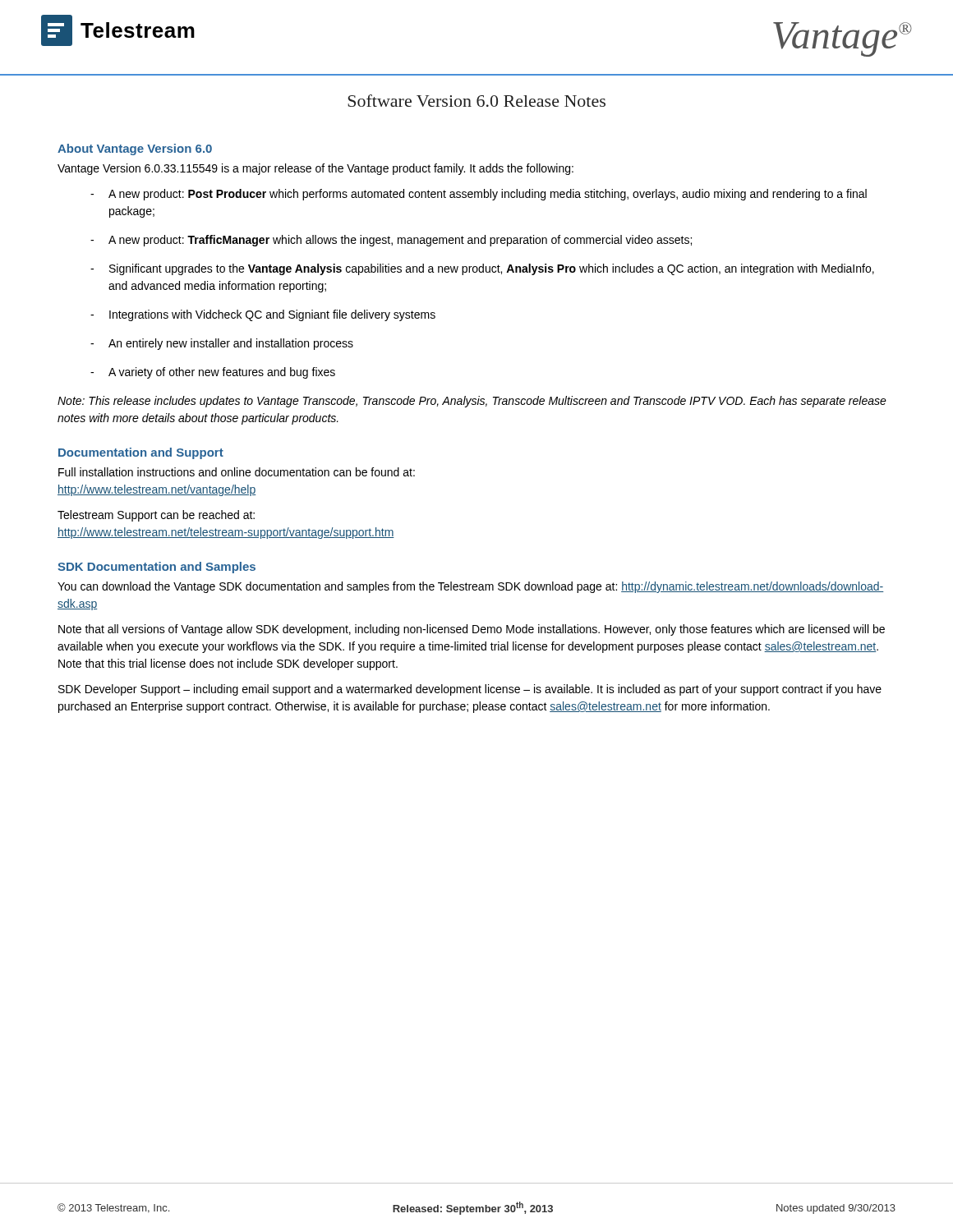Find the list item that reads "- A variety of other"
Image resolution: width=953 pixels, height=1232 pixels.
tap(213, 372)
